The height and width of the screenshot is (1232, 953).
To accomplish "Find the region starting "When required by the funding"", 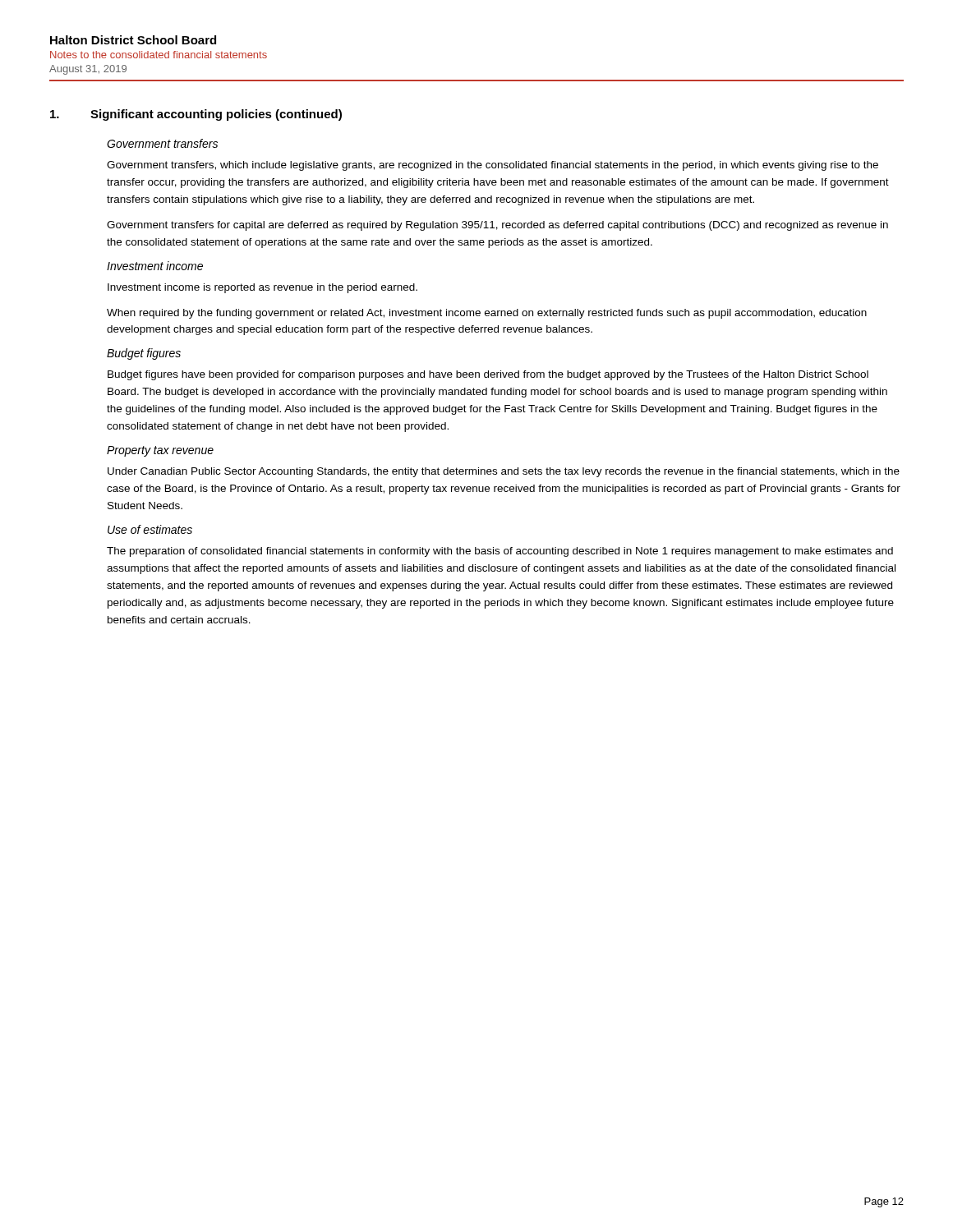I will pyautogui.click(x=487, y=321).
